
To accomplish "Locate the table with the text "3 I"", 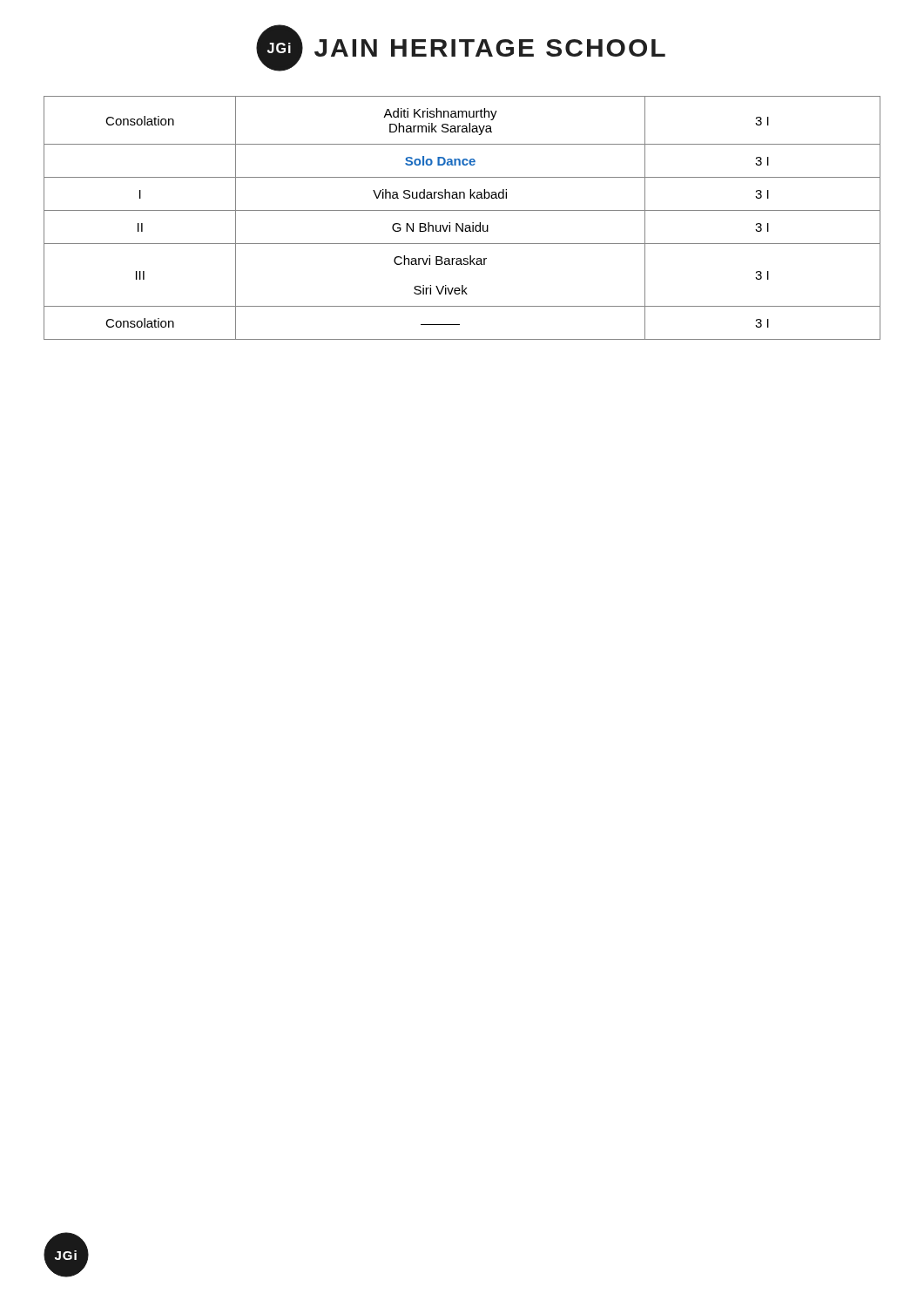I will (462, 218).
